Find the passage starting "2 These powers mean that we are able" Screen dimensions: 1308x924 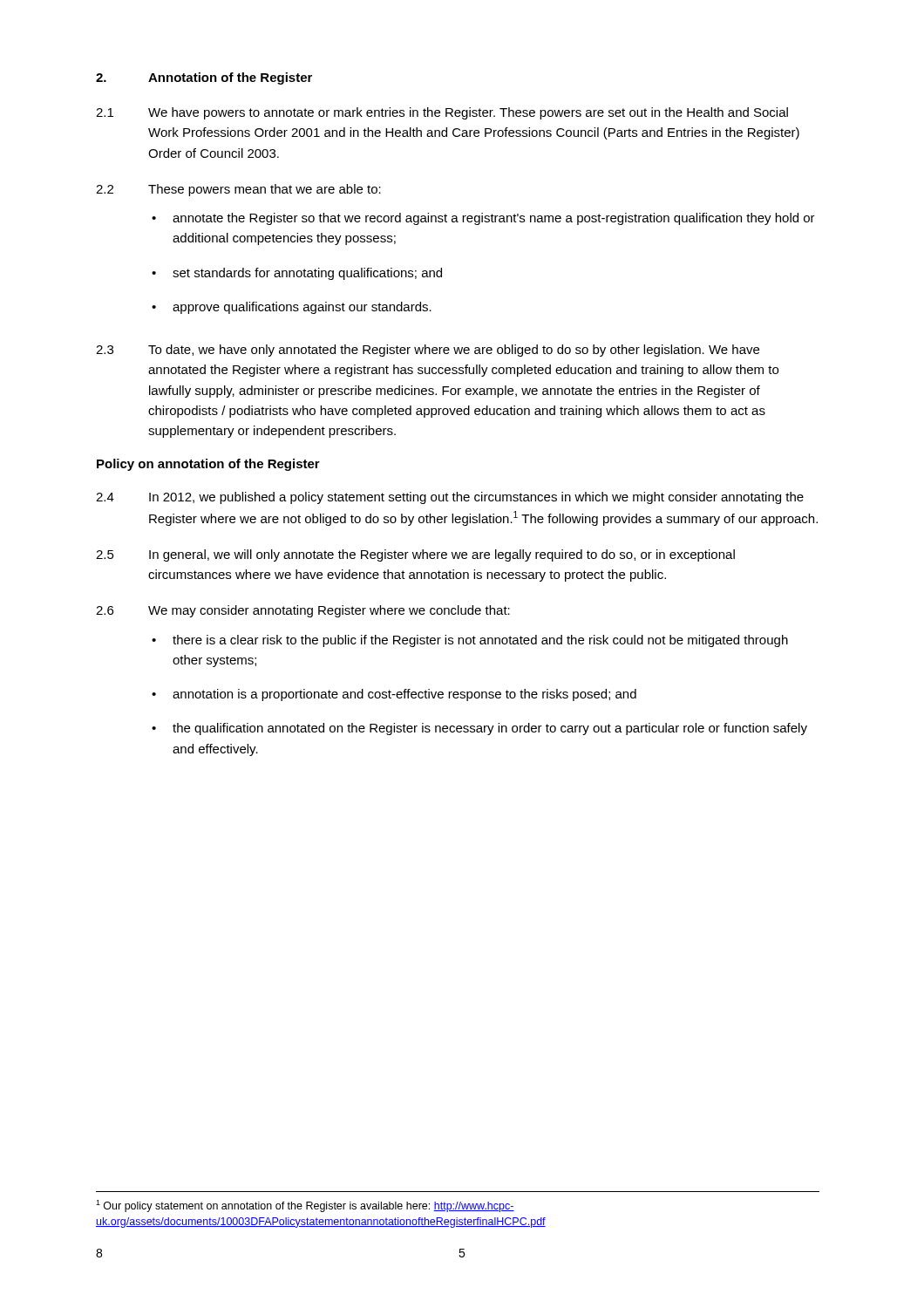(x=238, y=190)
